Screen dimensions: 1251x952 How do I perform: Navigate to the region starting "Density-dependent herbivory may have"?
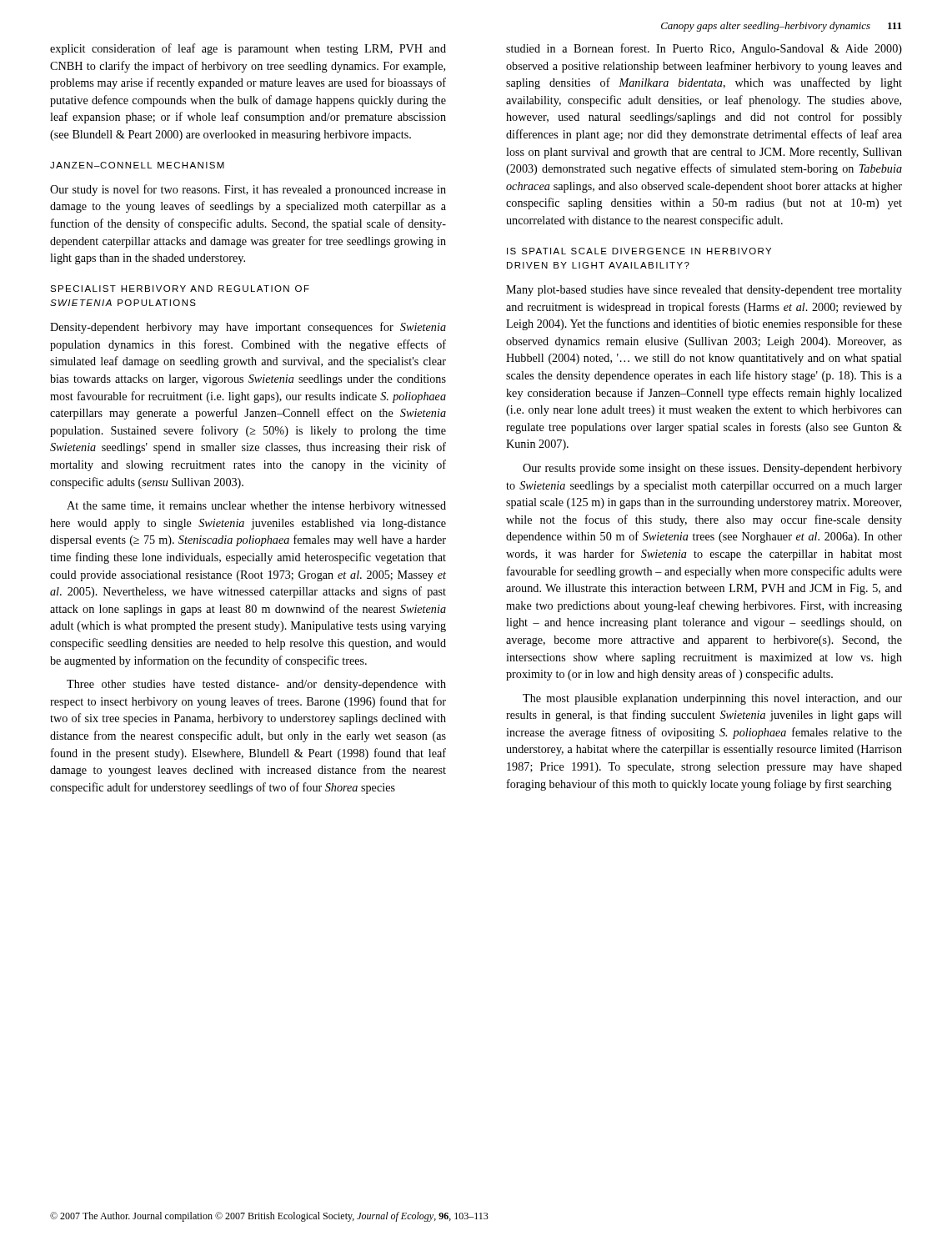point(248,405)
